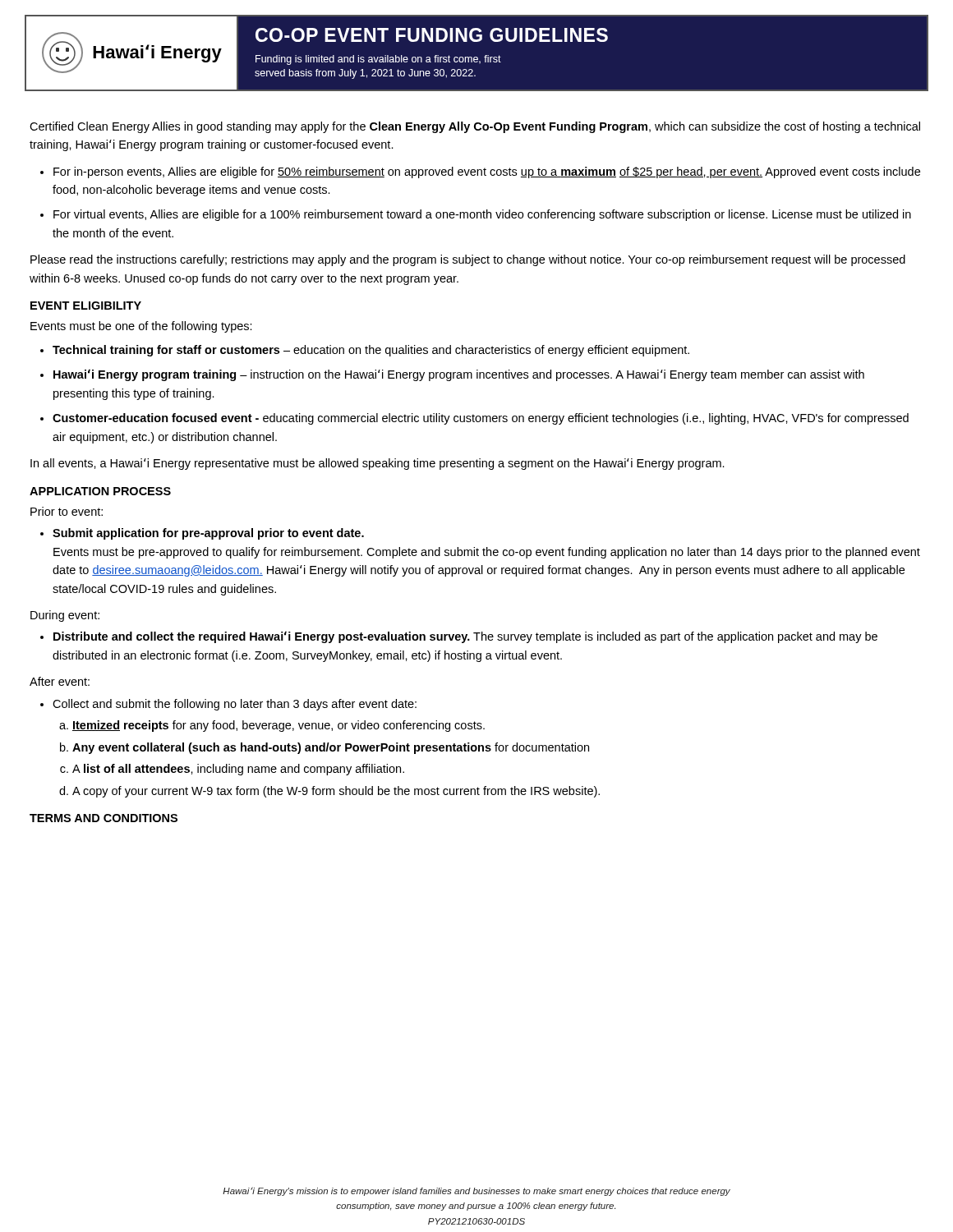Find the text that says "After event:"

click(60, 682)
